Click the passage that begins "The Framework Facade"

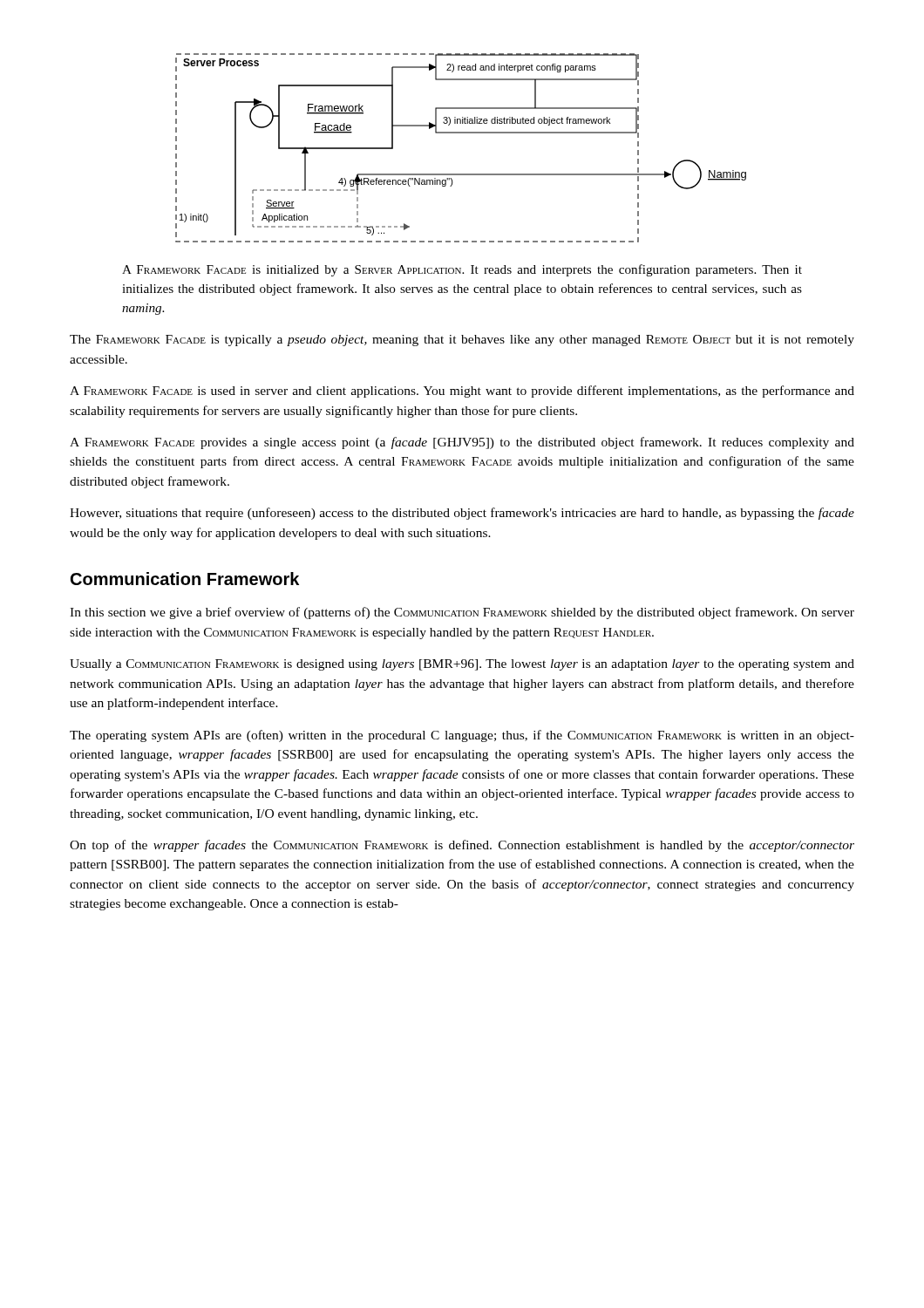pos(462,349)
